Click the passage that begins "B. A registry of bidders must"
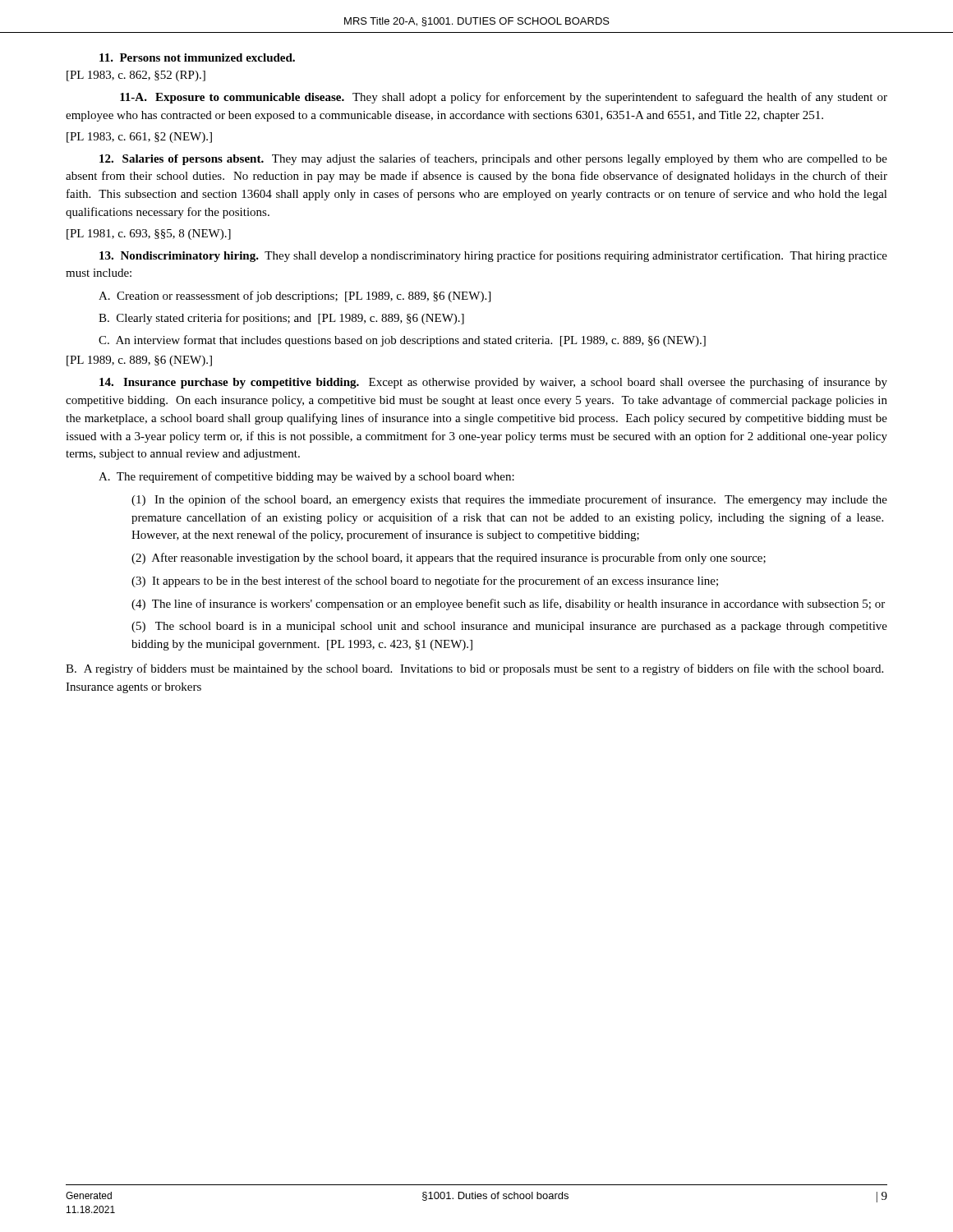 point(476,678)
